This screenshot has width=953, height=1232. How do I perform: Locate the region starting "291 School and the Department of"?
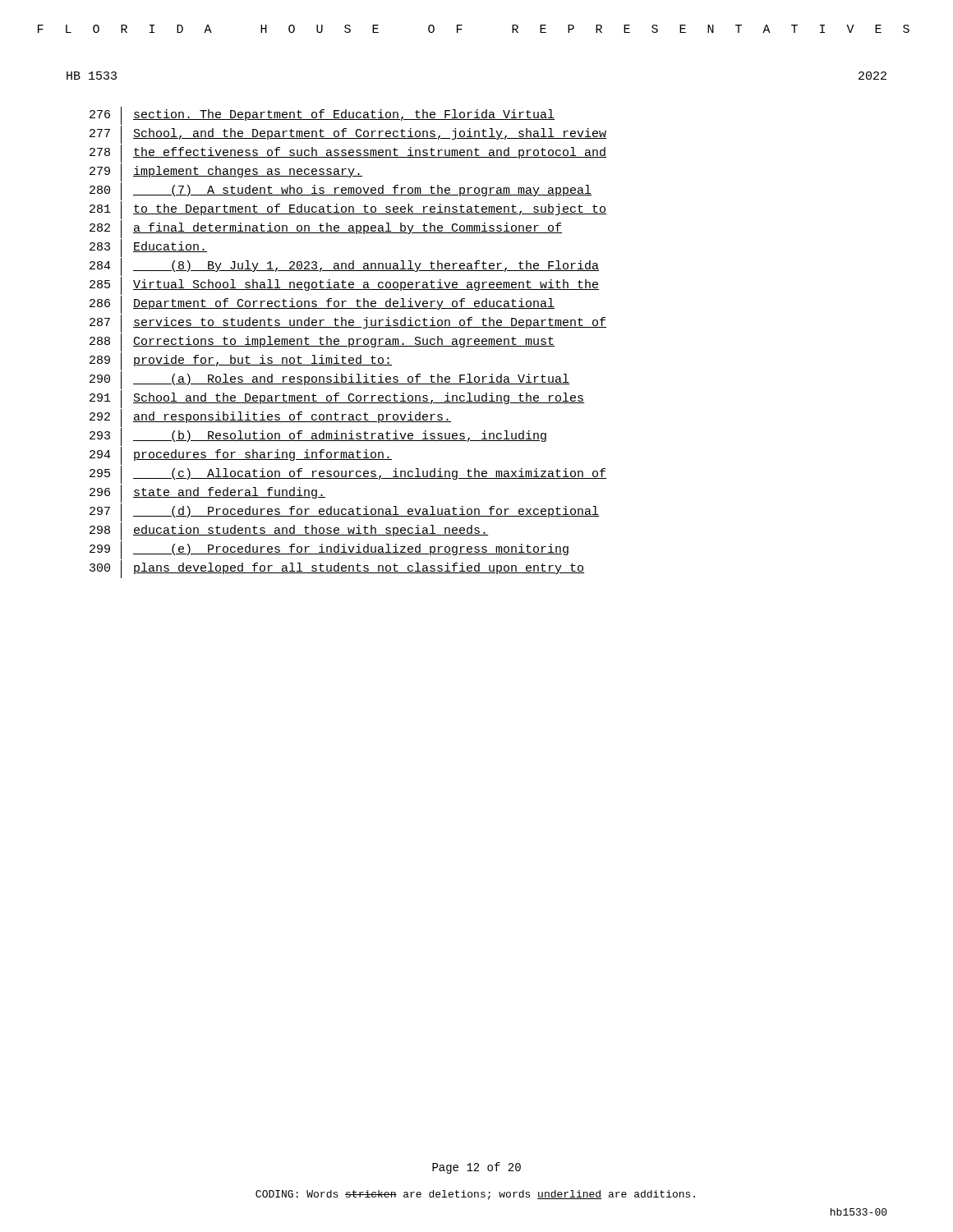[325, 399]
